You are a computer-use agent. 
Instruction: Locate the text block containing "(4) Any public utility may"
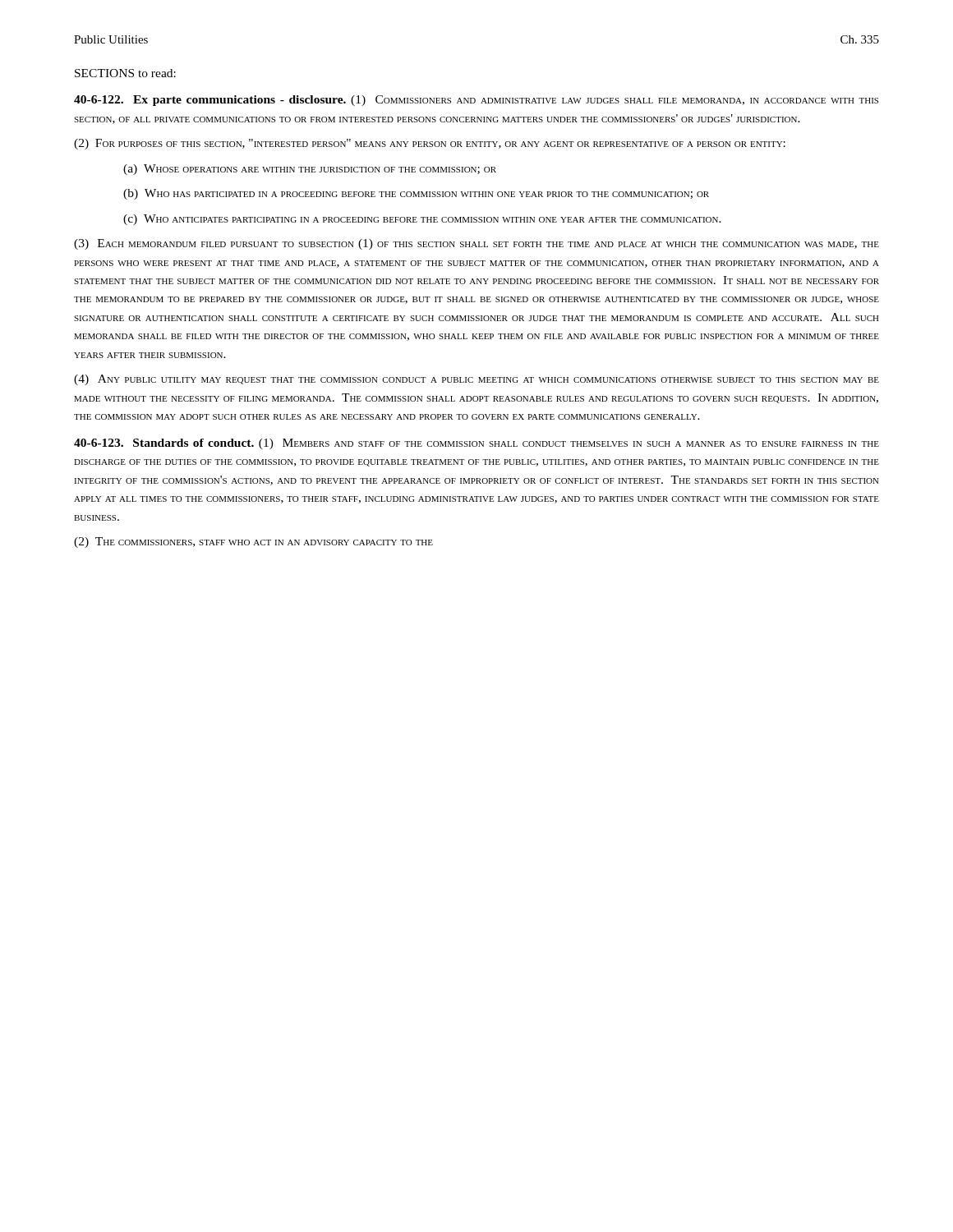[x=476, y=397]
